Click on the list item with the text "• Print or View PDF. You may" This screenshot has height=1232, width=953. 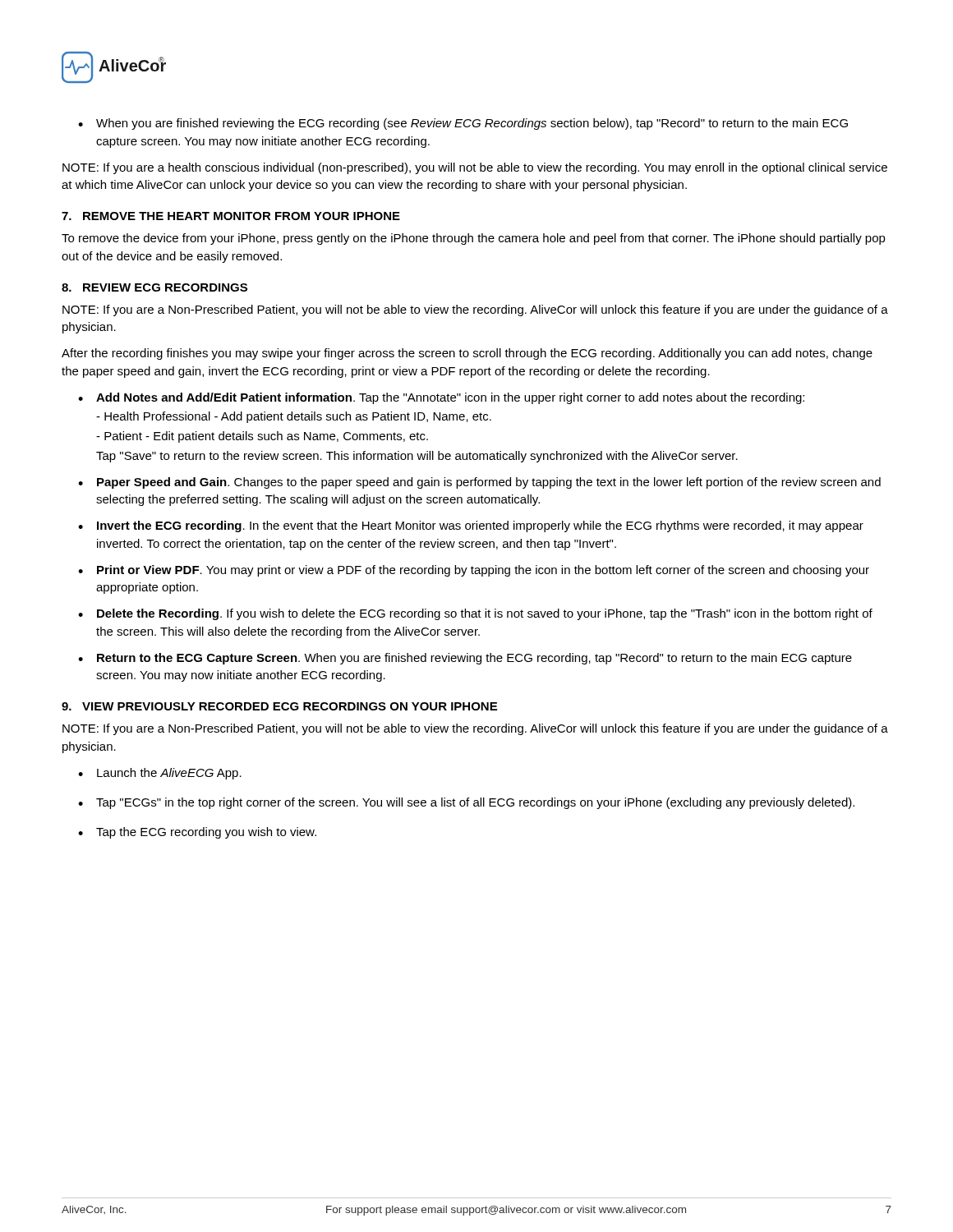coord(485,578)
